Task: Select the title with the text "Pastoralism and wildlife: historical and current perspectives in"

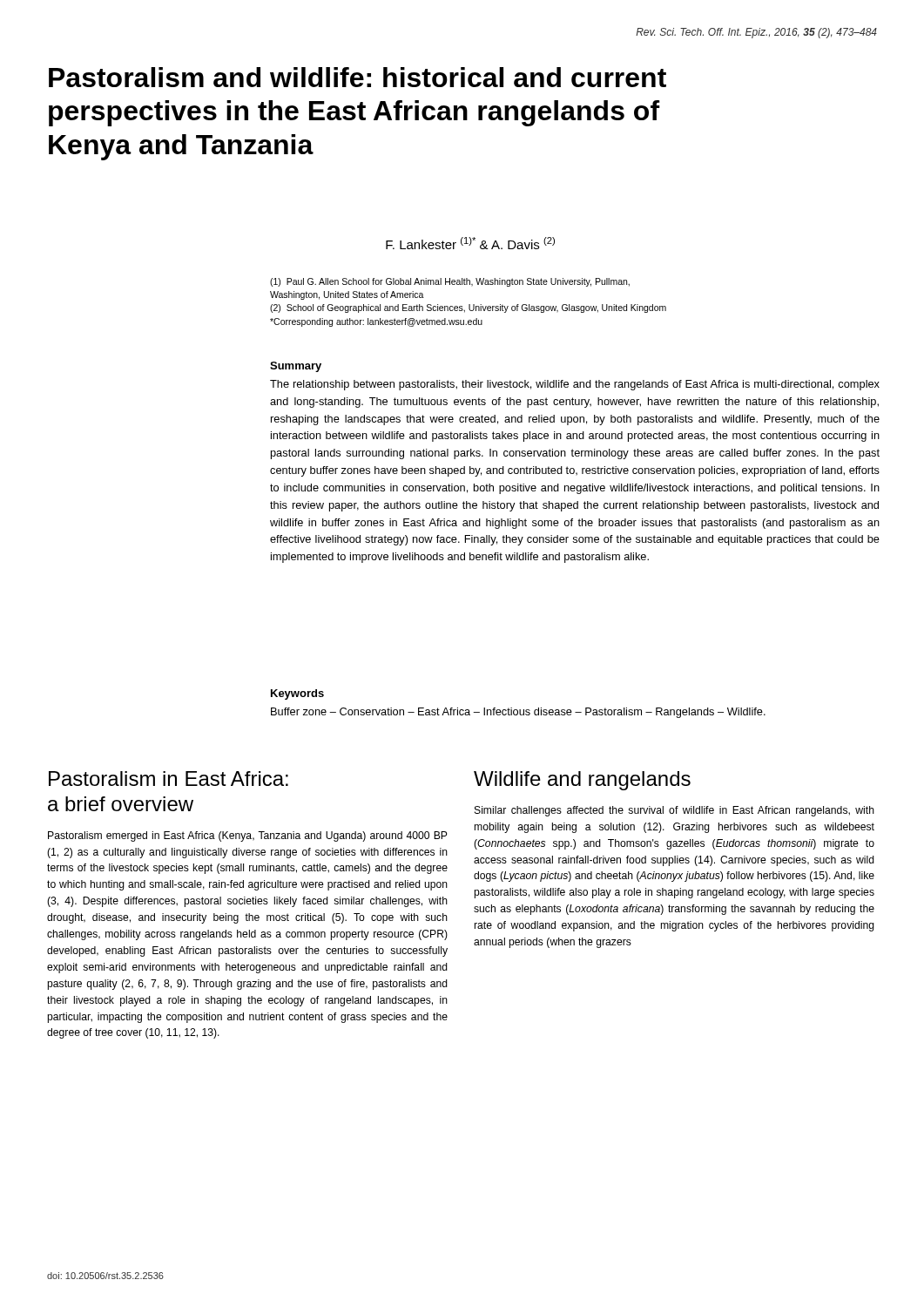Action: [374, 111]
